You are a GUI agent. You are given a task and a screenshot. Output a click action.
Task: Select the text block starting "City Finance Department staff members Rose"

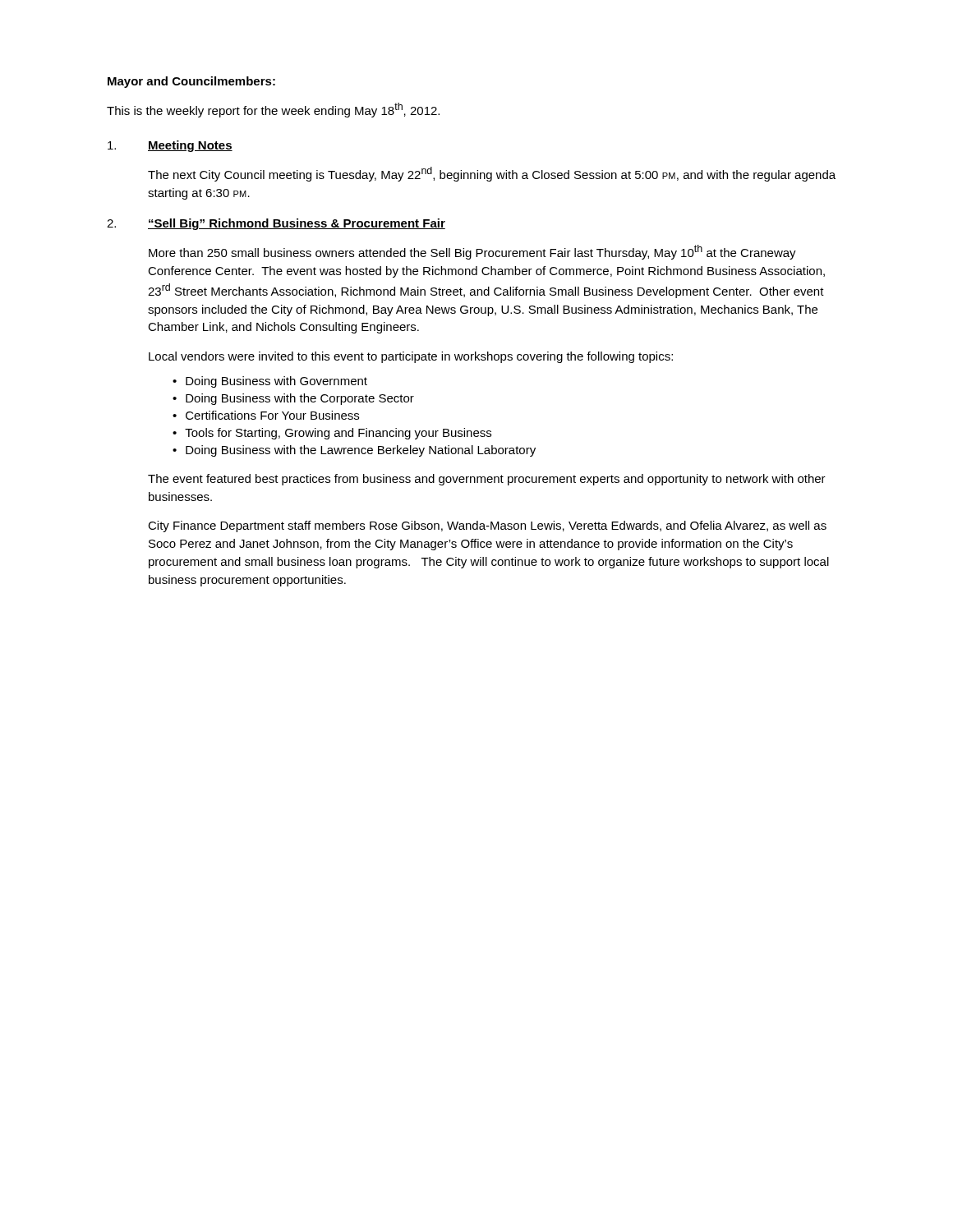tap(489, 552)
